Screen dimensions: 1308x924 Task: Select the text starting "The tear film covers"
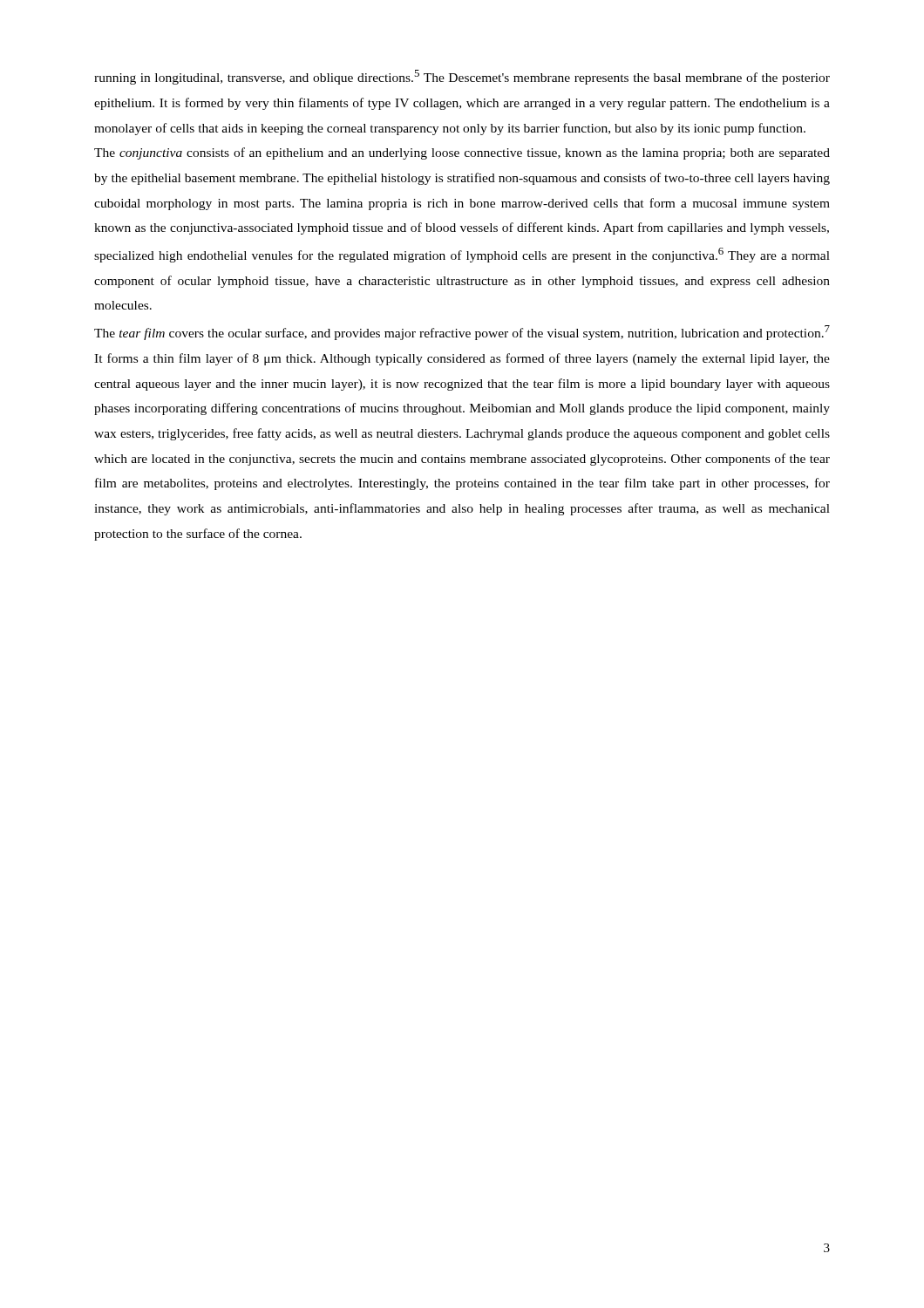[x=462, y=431]
